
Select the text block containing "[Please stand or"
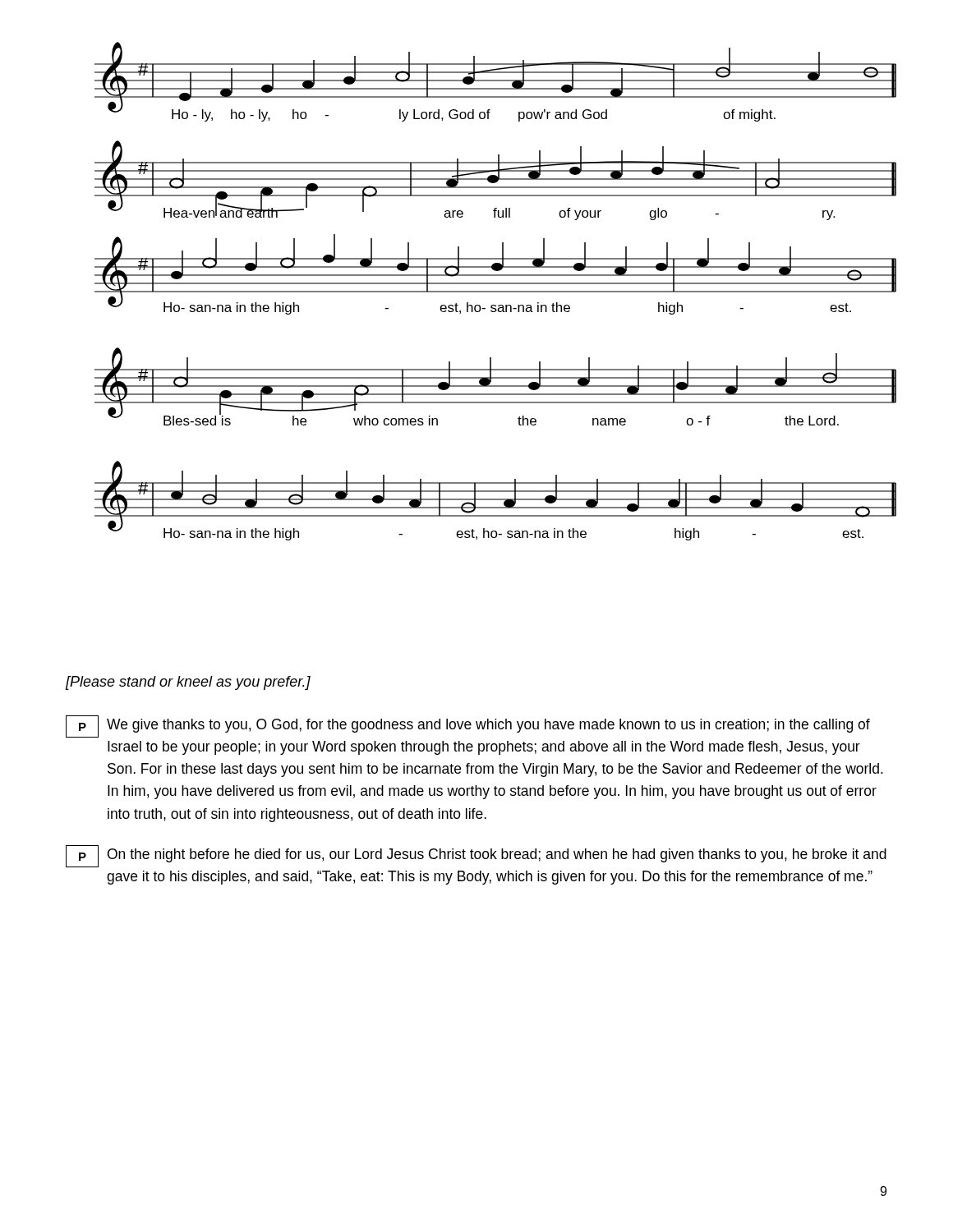[x=188, y=682]
